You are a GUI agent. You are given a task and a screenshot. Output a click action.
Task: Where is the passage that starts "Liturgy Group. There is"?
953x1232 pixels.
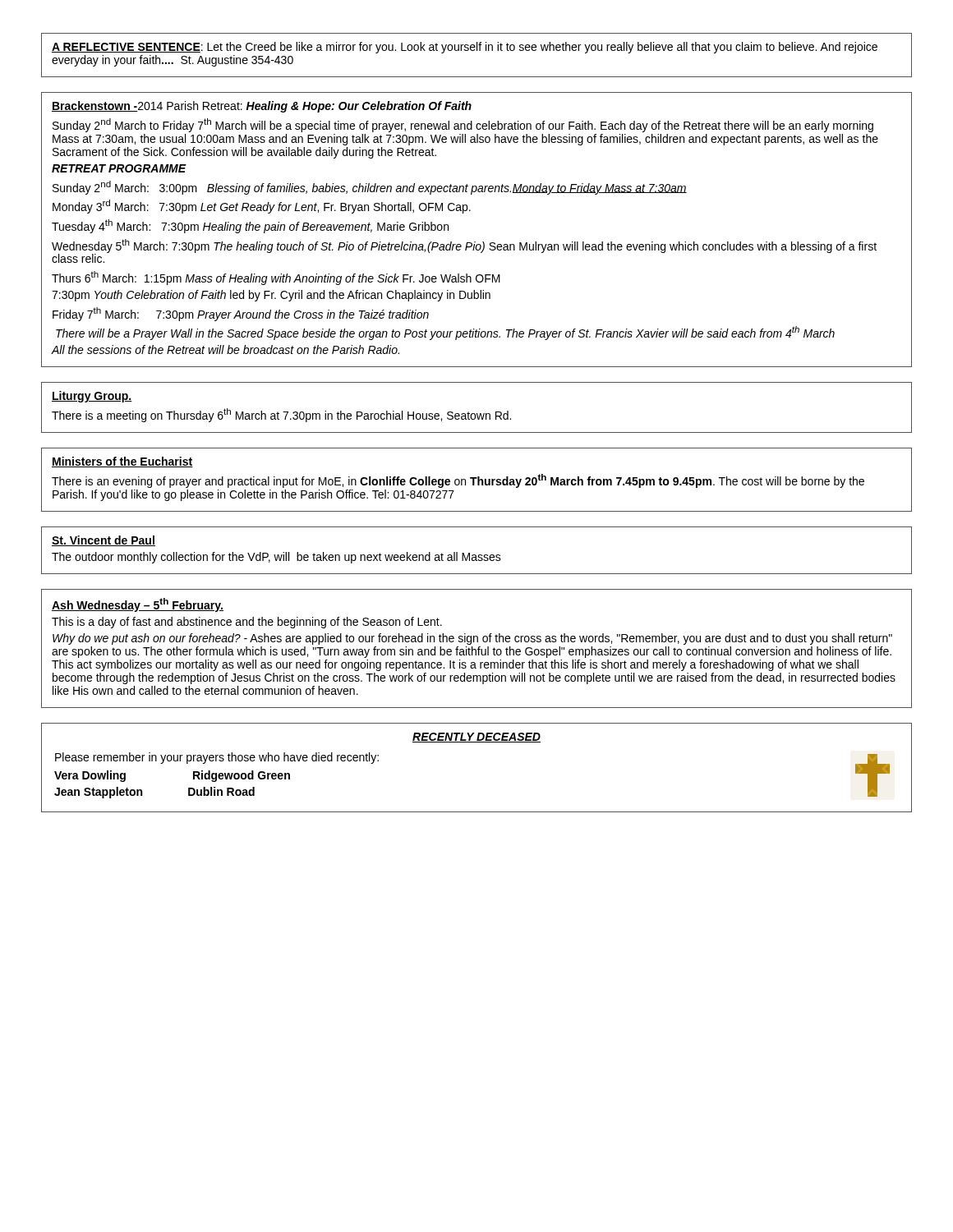[476, 406]
